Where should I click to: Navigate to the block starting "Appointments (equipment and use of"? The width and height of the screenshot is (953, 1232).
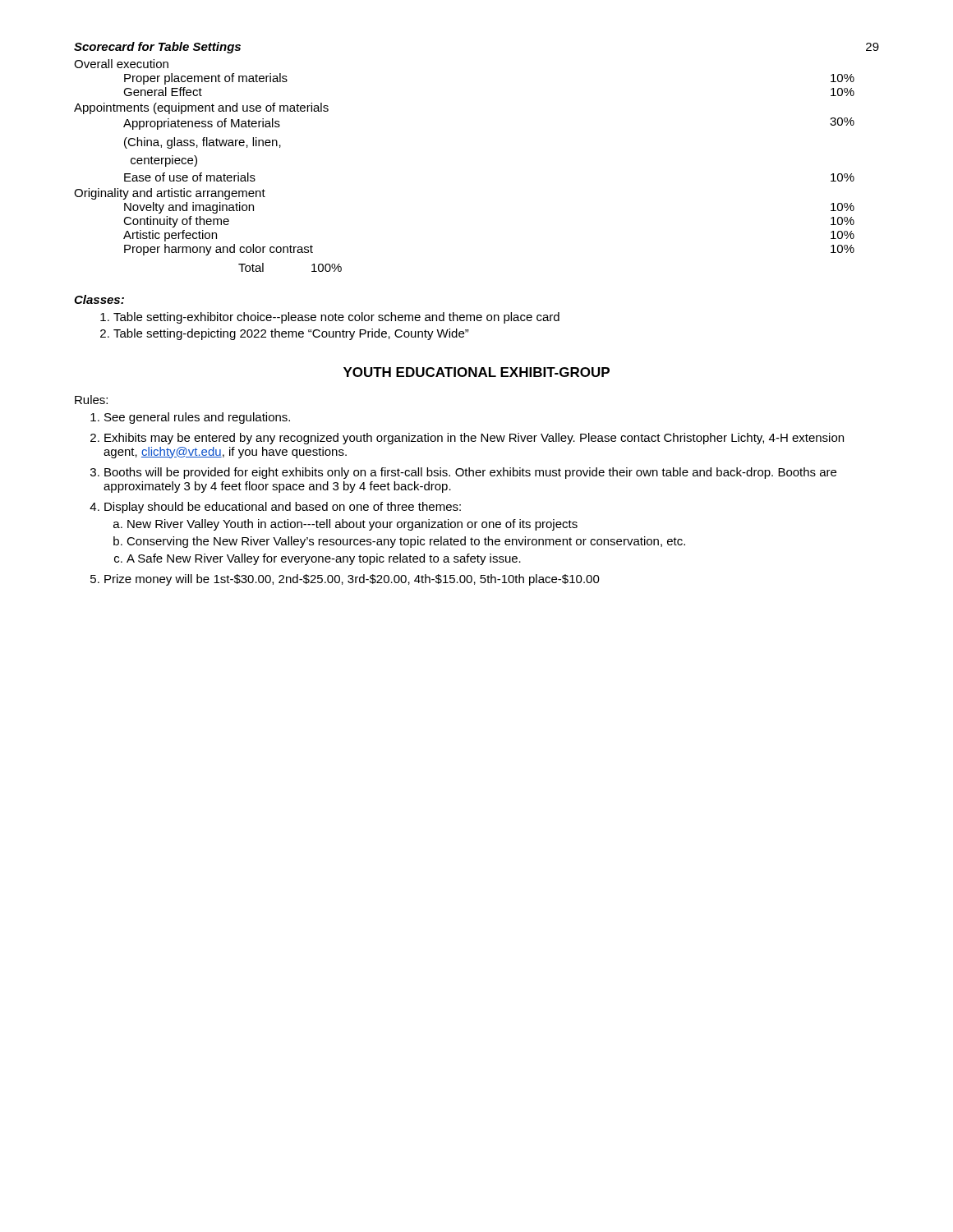pyautogui.click(x=201, y=108)
